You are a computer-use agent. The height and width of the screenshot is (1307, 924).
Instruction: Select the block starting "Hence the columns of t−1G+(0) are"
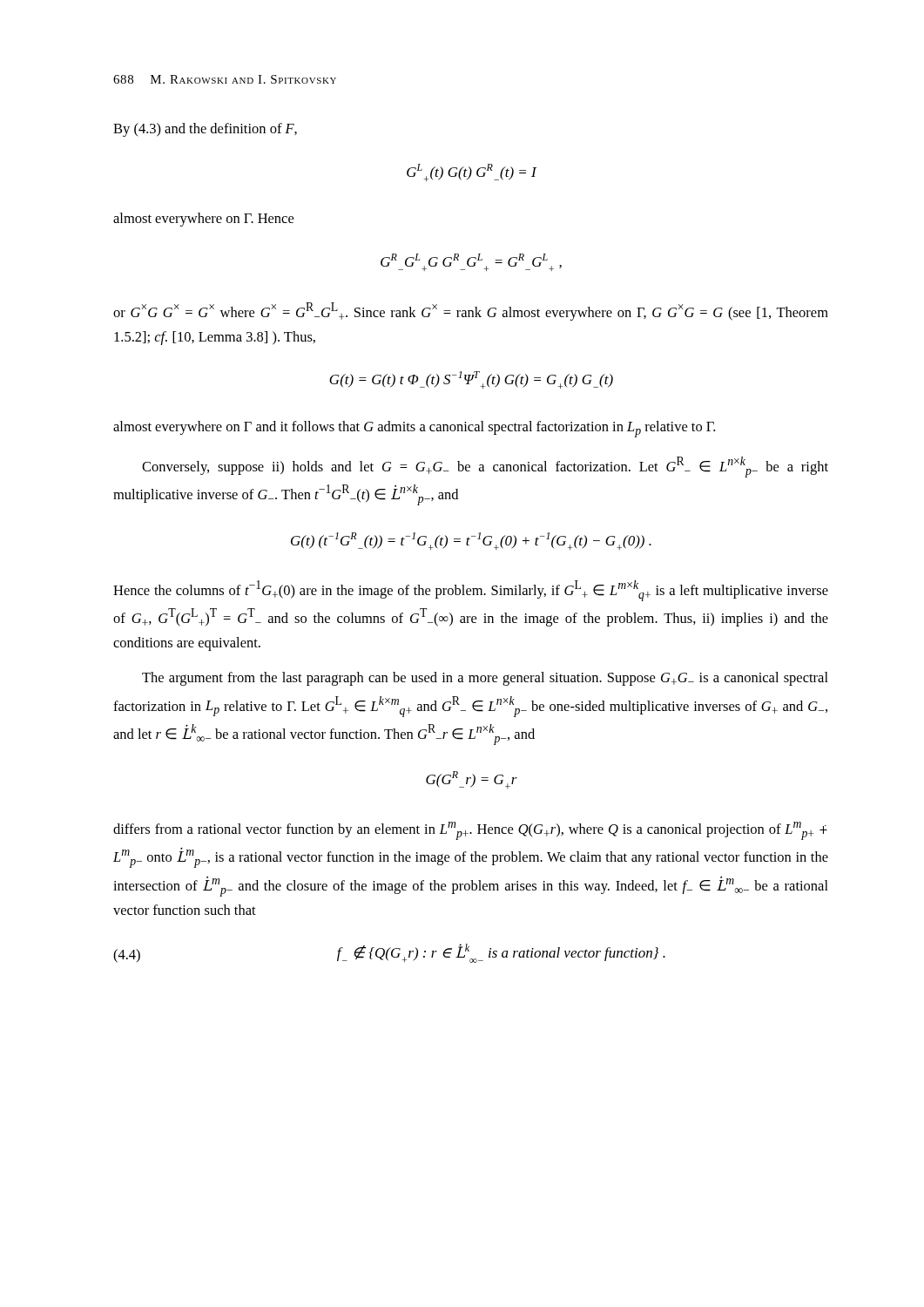pos(471,615)
